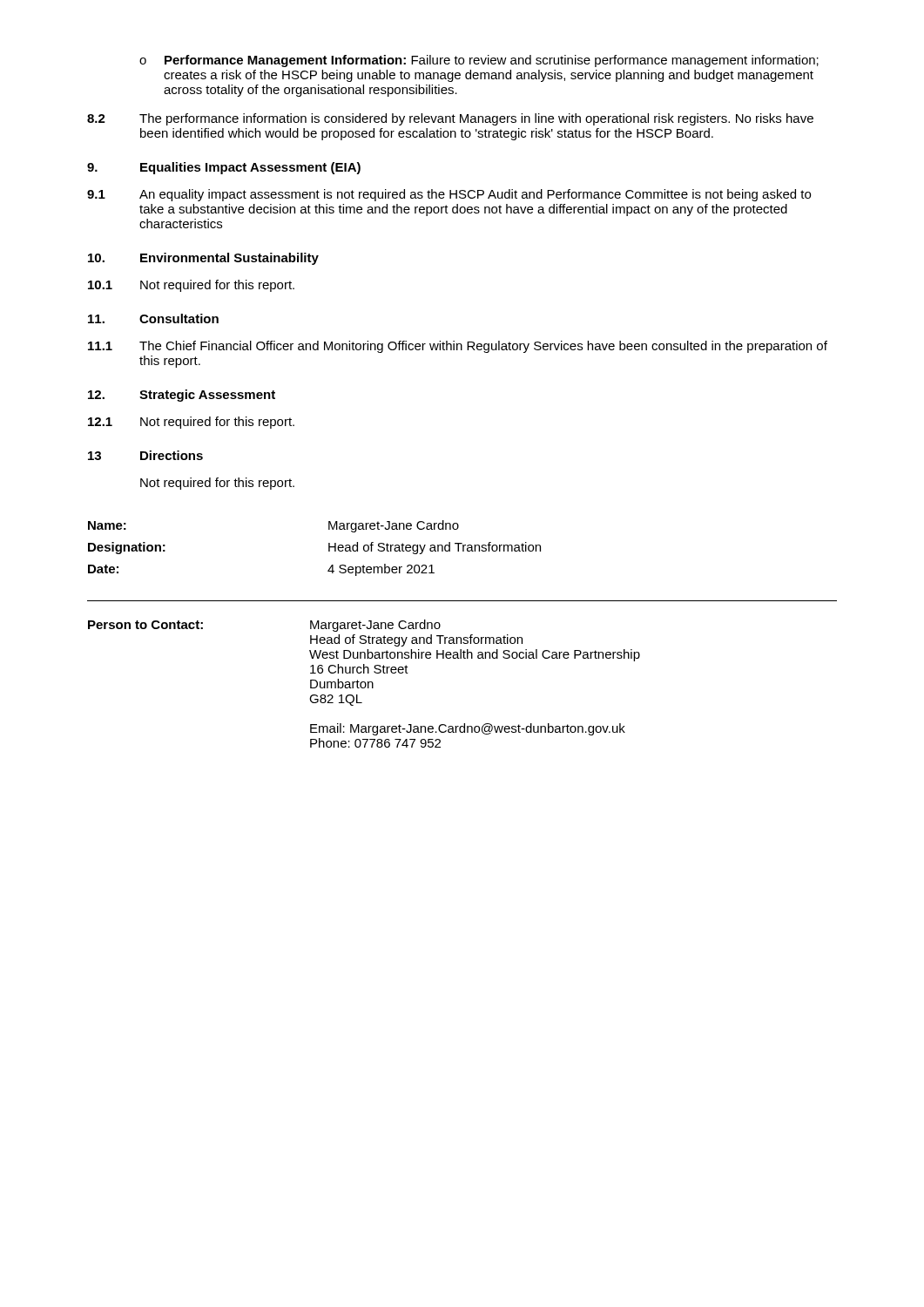The height and width of the screenshot is (1307, 924).
Task: Locate the table with the text "Person to Contact:"
Action: (462, 685)
